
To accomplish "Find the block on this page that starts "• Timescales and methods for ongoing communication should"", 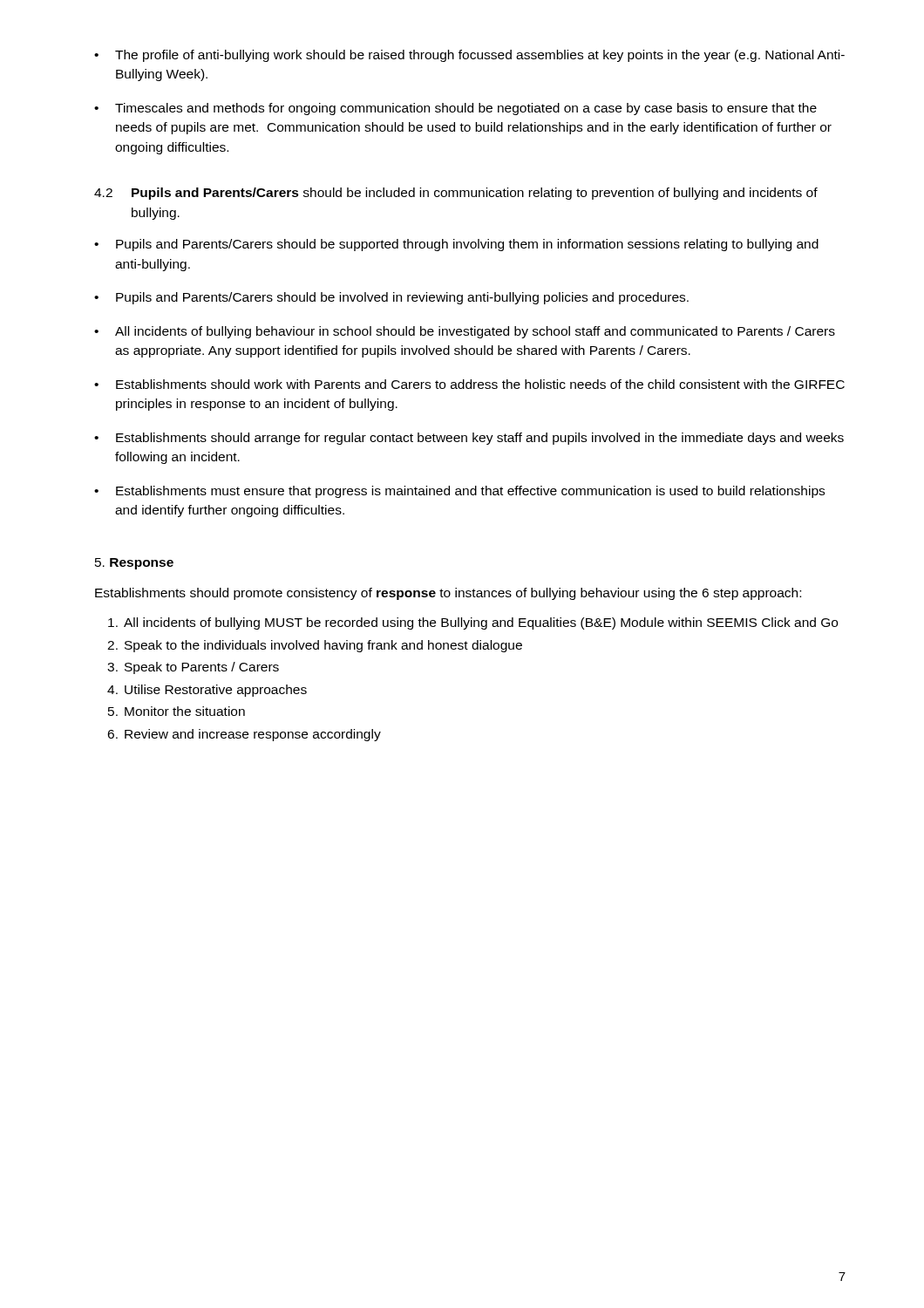I will click(470, 128).
